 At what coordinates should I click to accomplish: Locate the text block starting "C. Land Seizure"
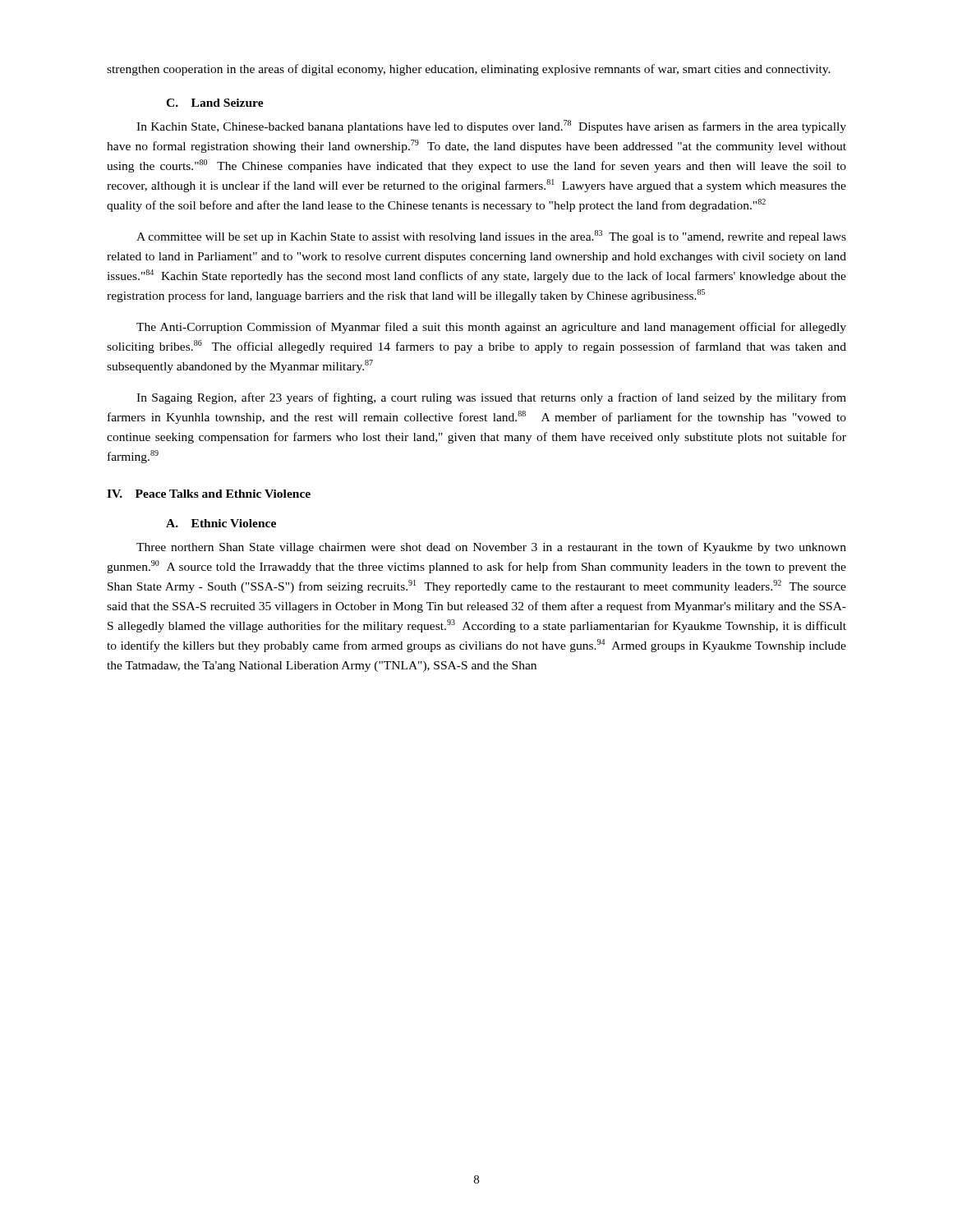(215, 102)
